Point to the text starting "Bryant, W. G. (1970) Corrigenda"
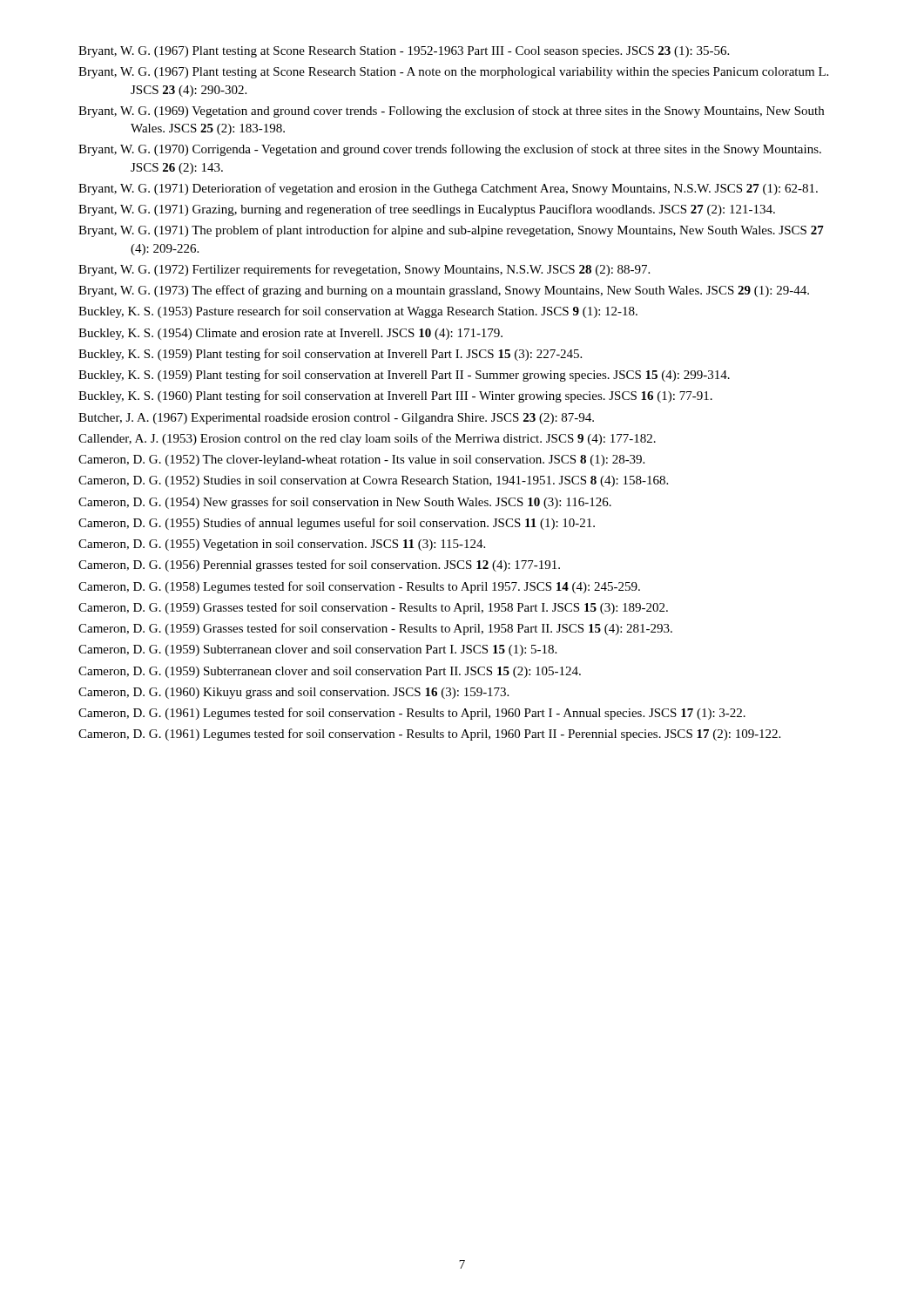This screenshot has height=1307, width=924. 450,158
